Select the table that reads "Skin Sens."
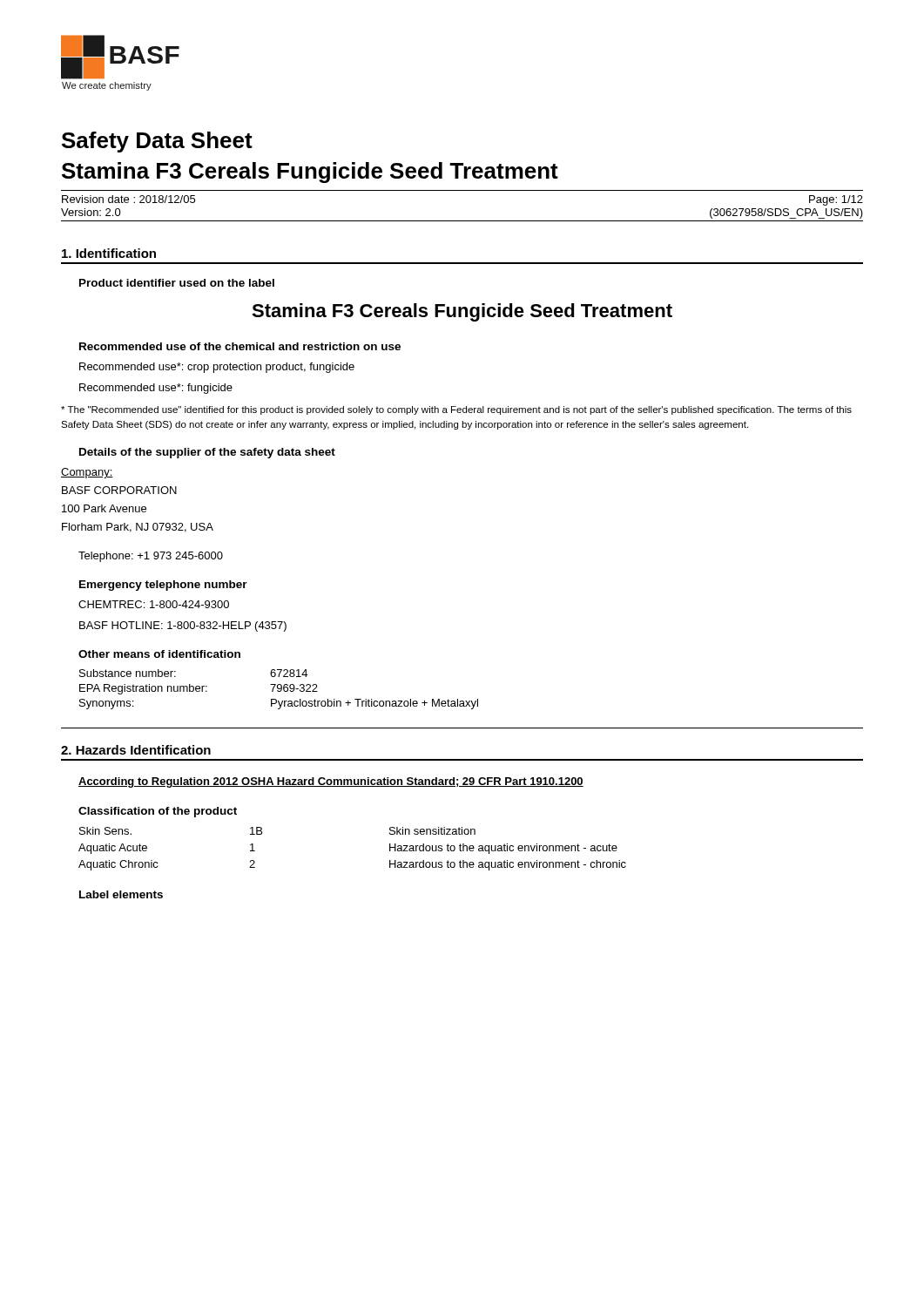Image resolution: width=924 pixels, height=1307 pixels. pyautogui.click(x=471, y=847)
